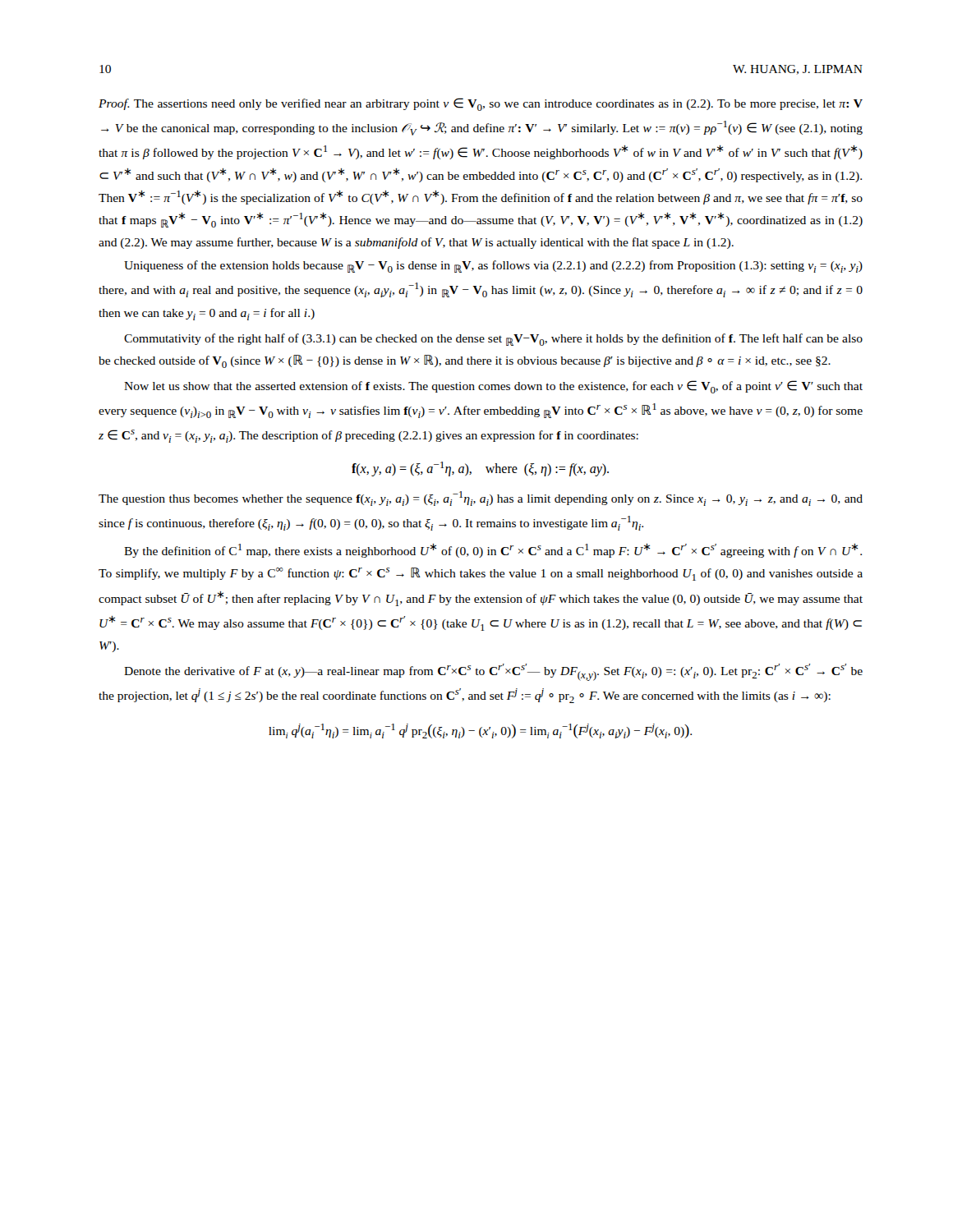Point to the text starting "Commutativity of the right half of (3.3.1)"
This screenshot has height=1232, width=953.
481,351
